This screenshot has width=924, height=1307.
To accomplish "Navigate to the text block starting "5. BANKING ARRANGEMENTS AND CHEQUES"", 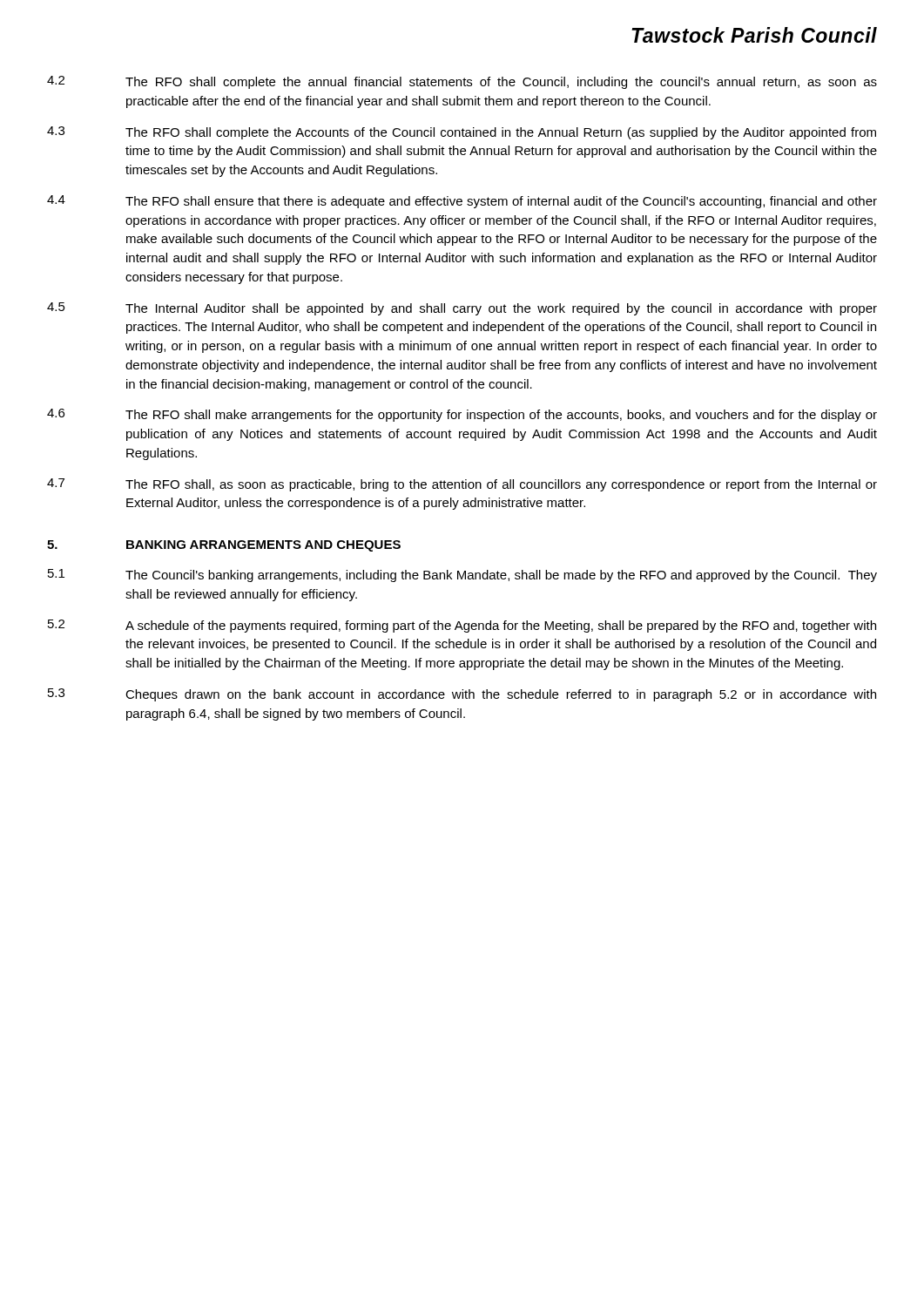I will pyautogui.click(x=224, y=544).
